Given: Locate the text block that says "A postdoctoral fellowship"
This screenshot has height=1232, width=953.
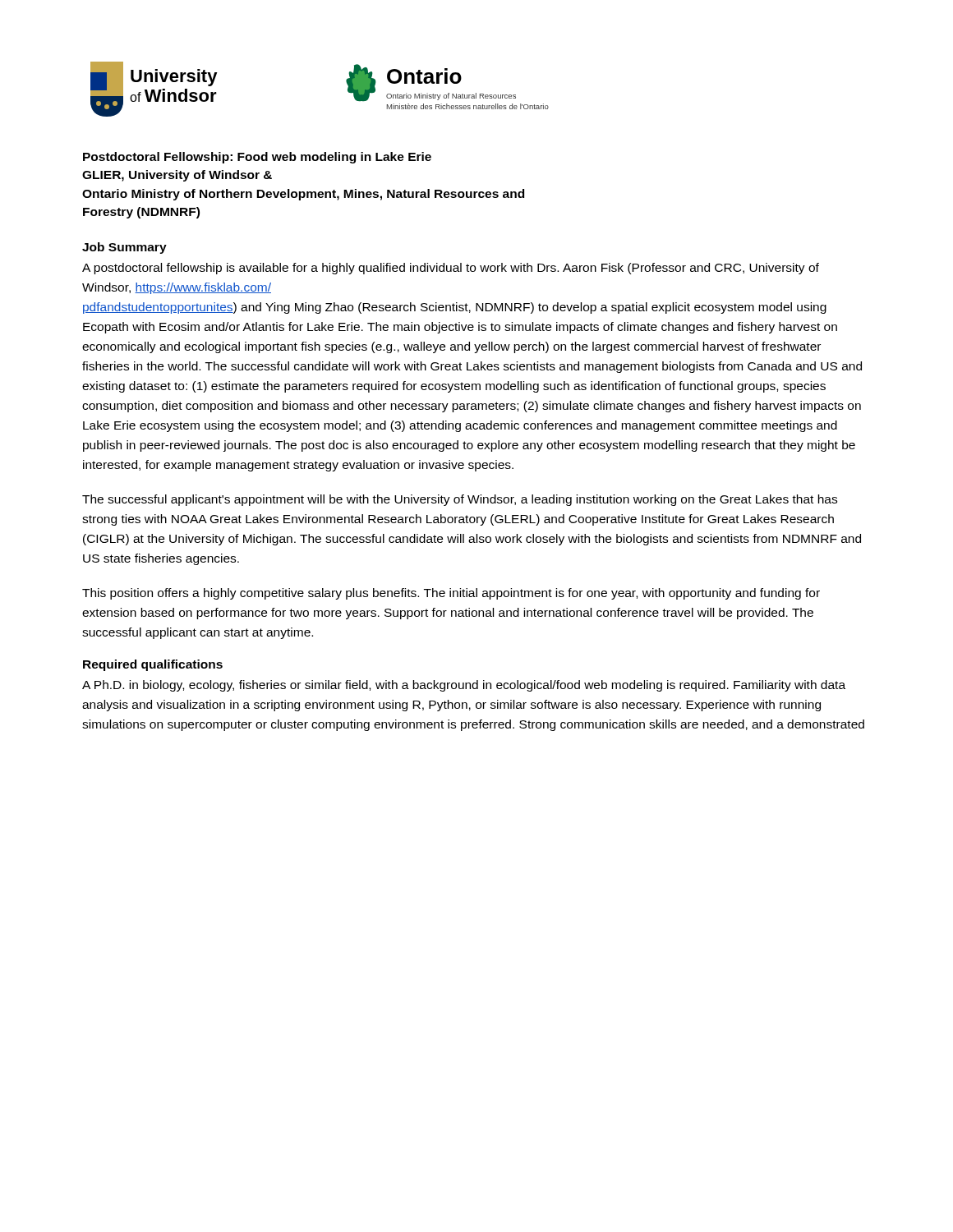Looking at the screenshot, I should coord(472,366).
